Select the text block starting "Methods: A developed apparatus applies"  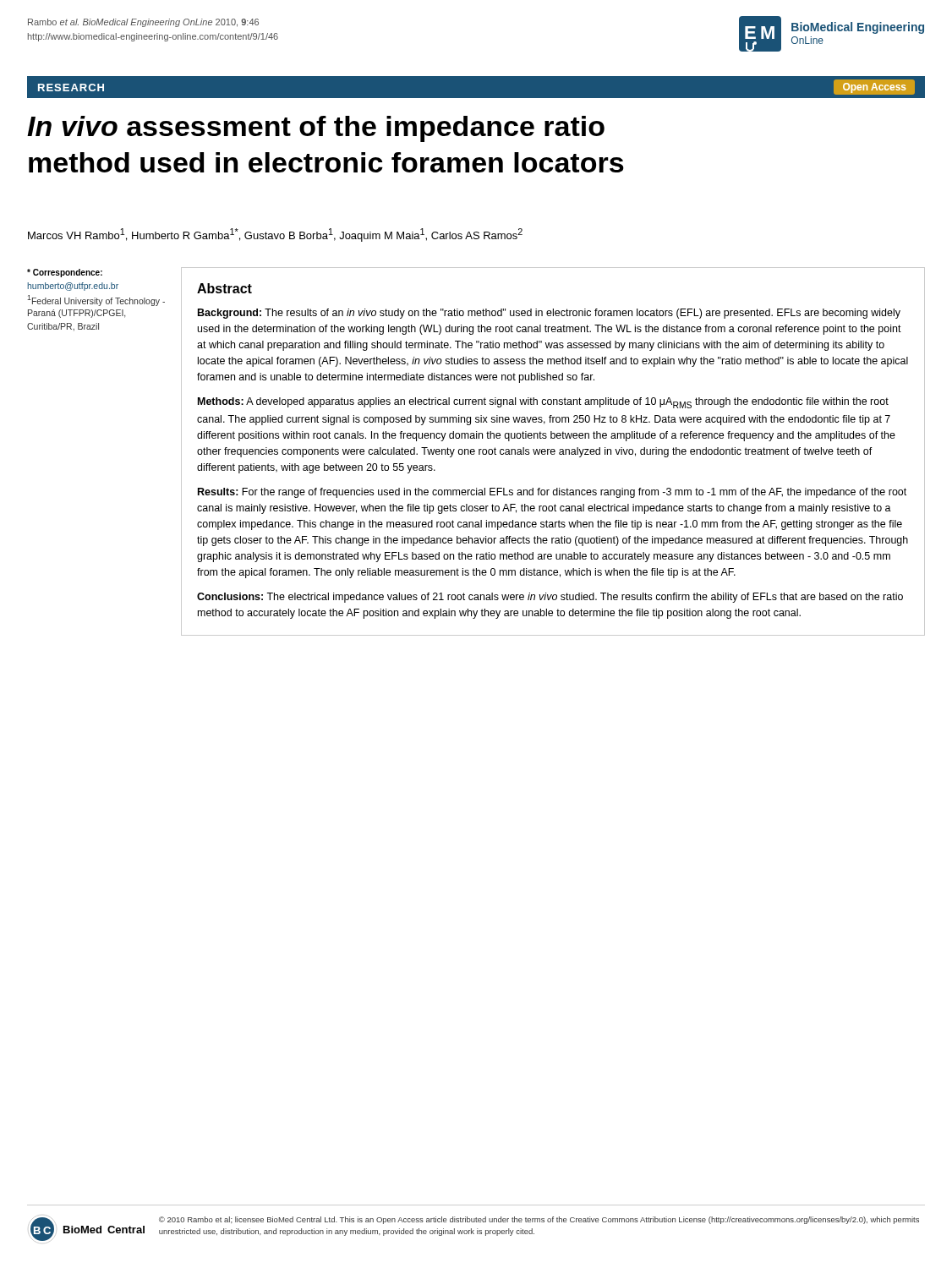[546, 435]
